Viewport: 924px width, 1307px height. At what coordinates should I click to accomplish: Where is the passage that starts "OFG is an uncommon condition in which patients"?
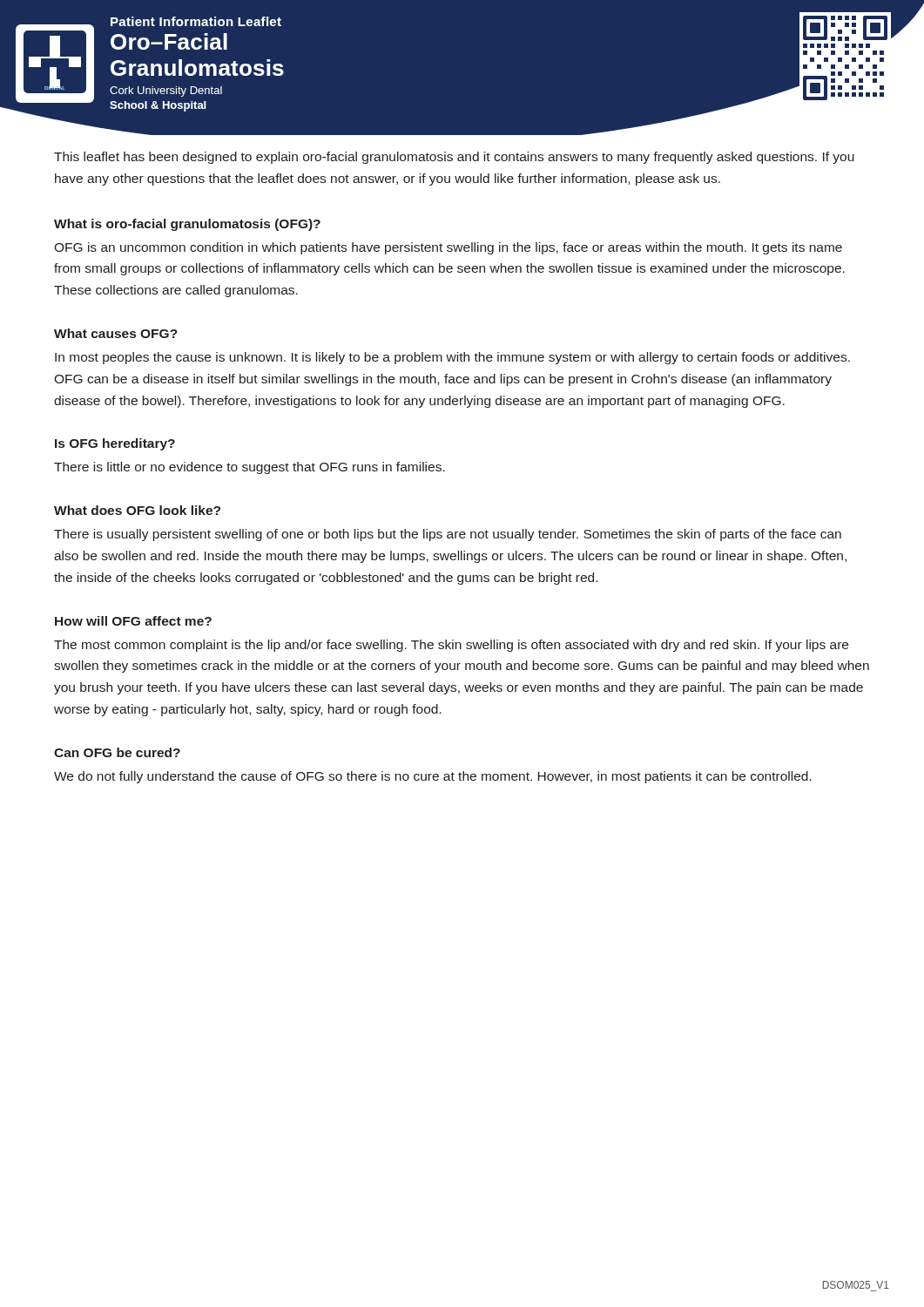450,268
